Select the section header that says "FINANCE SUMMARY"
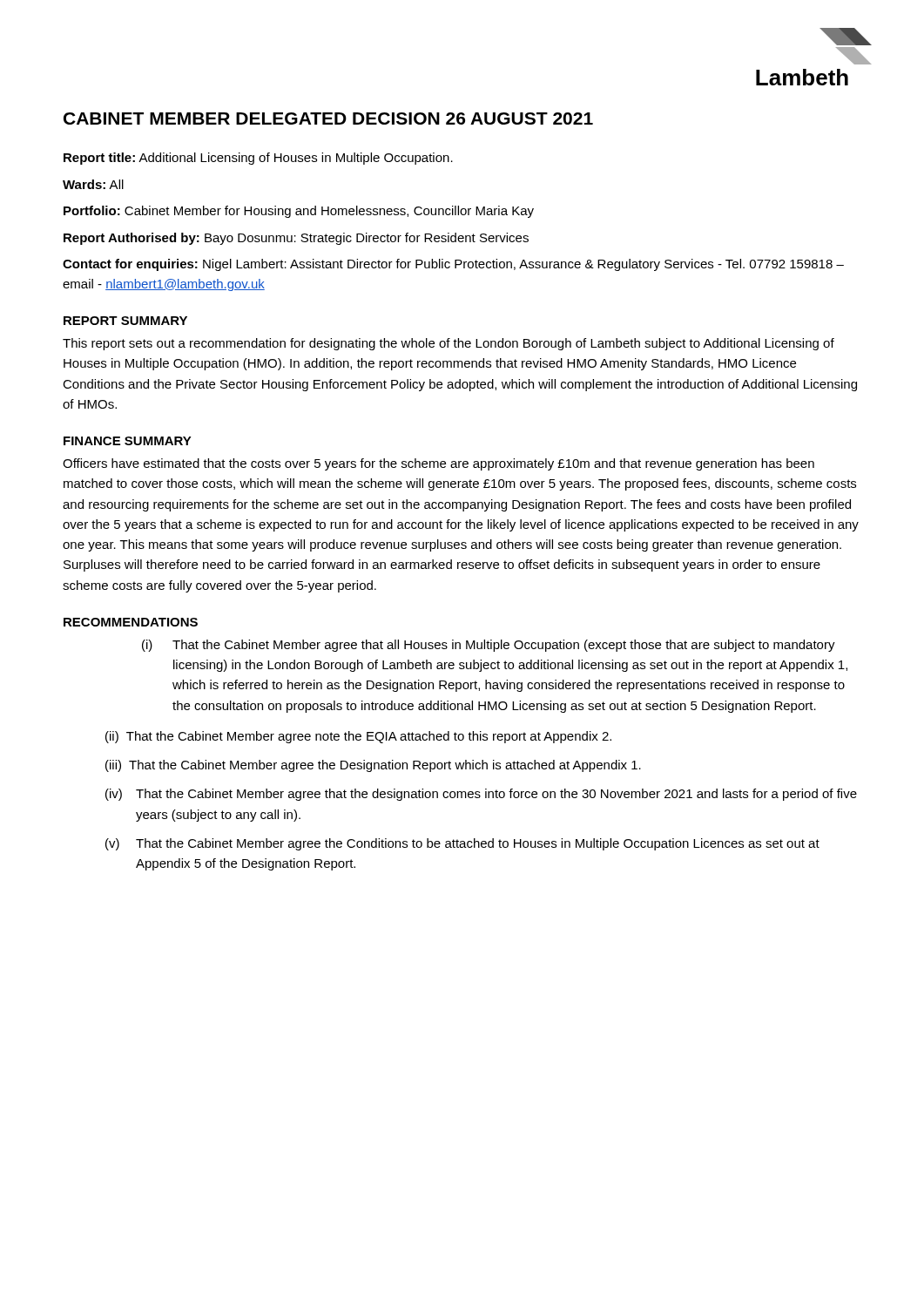924x1307 pixels. pos(127,440)
